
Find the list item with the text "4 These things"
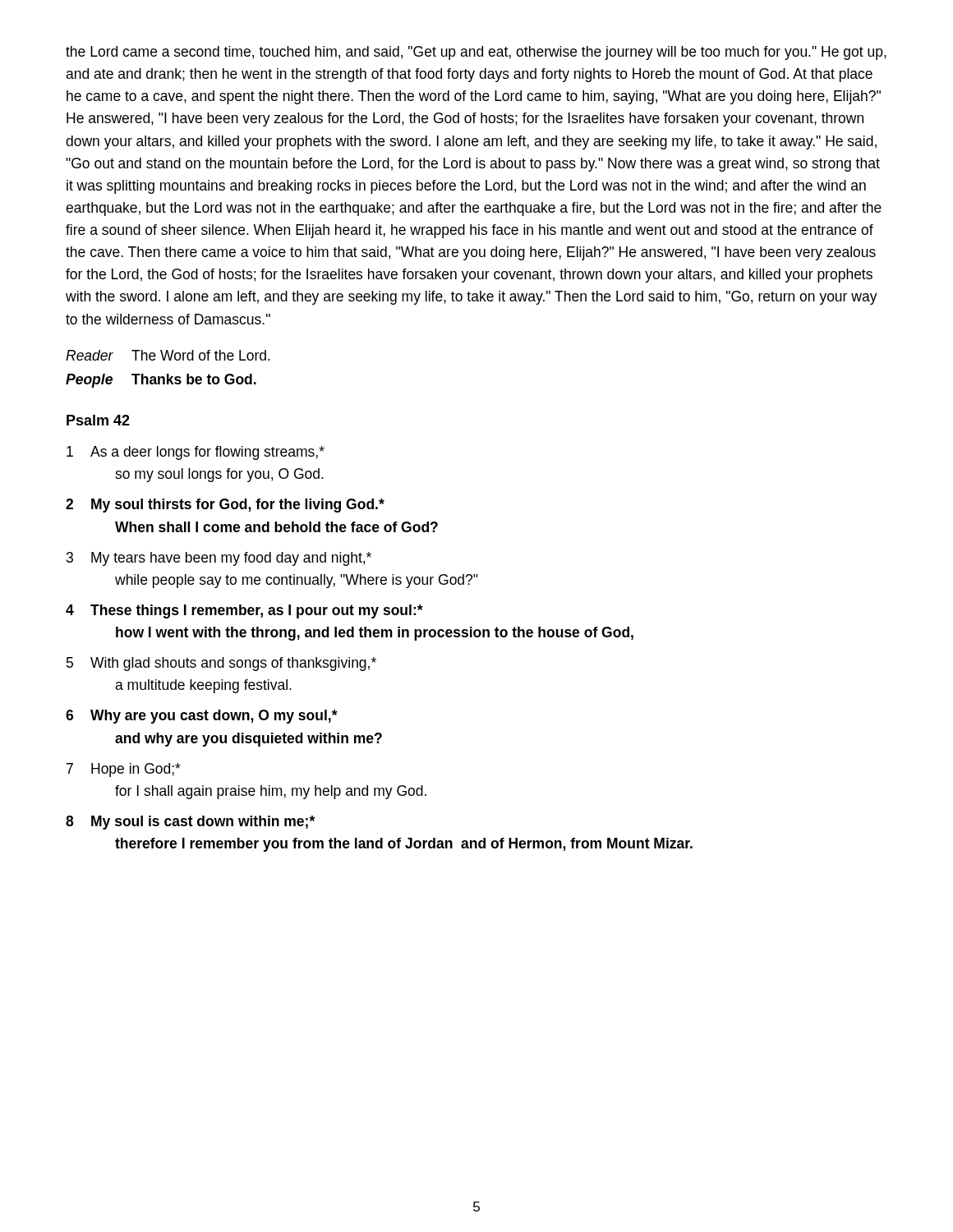point(476,622)
